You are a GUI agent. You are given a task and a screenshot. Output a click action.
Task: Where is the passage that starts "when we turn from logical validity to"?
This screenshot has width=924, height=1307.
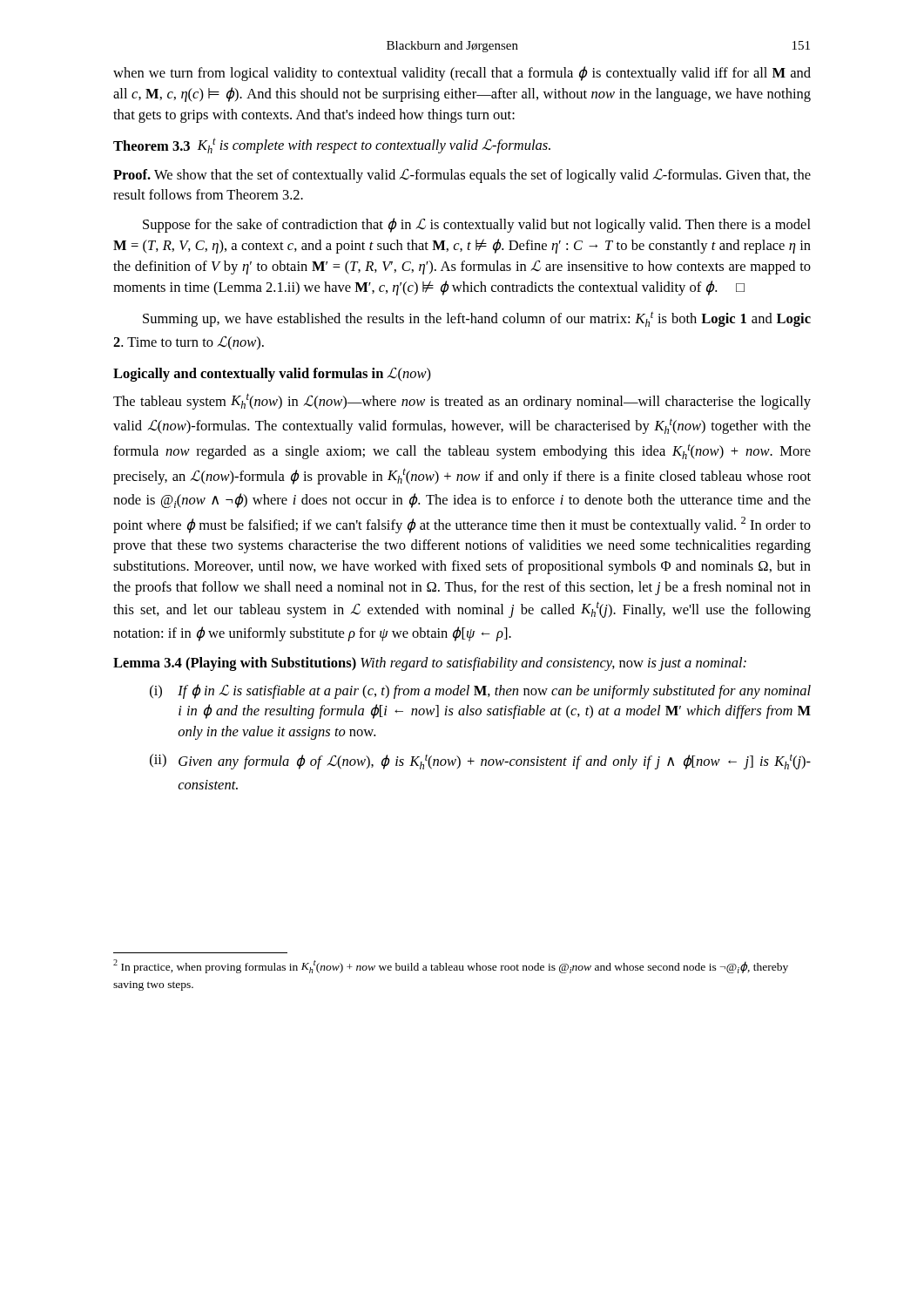pos(462,94)
